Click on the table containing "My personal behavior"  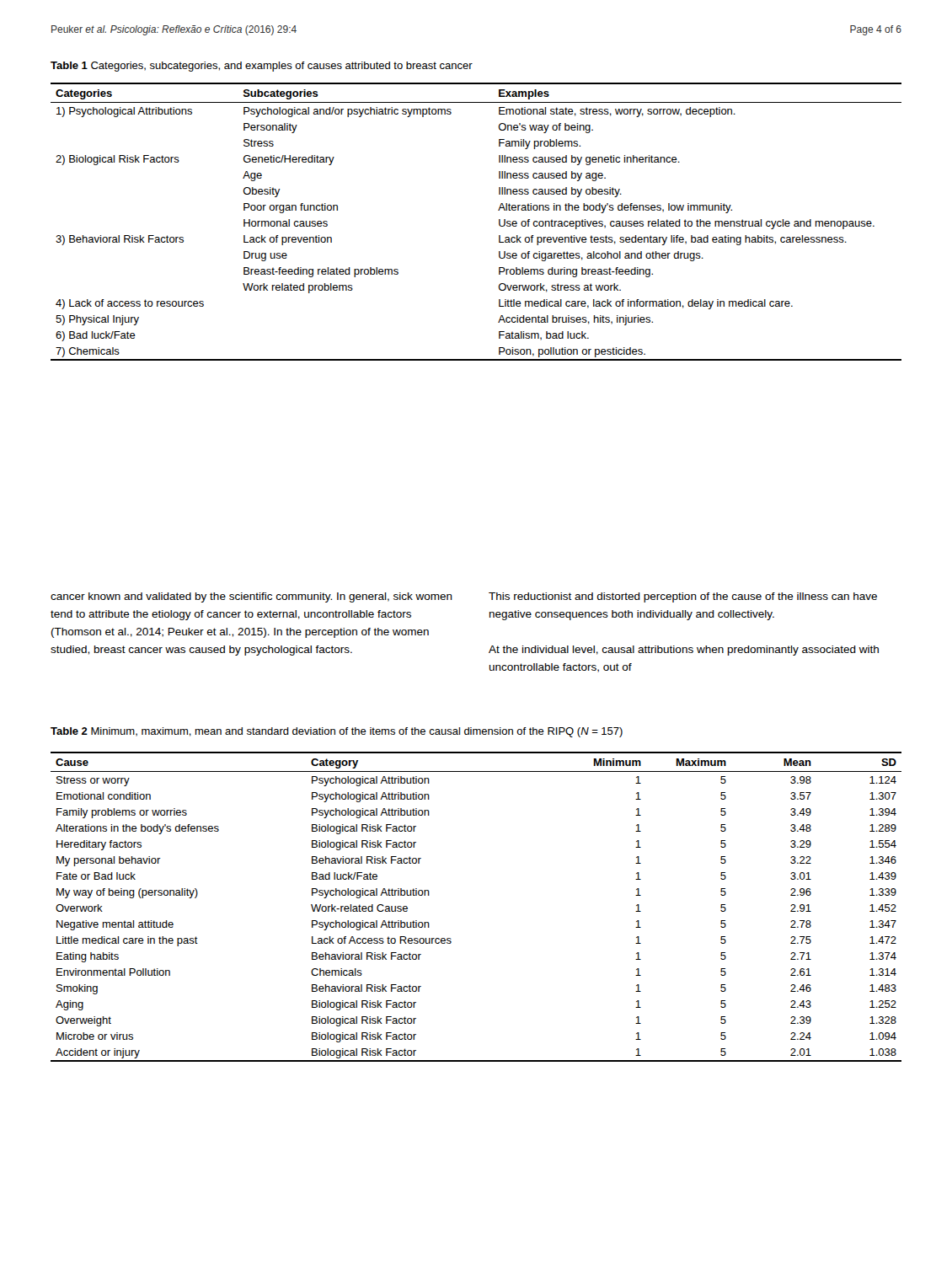point(476,907)
